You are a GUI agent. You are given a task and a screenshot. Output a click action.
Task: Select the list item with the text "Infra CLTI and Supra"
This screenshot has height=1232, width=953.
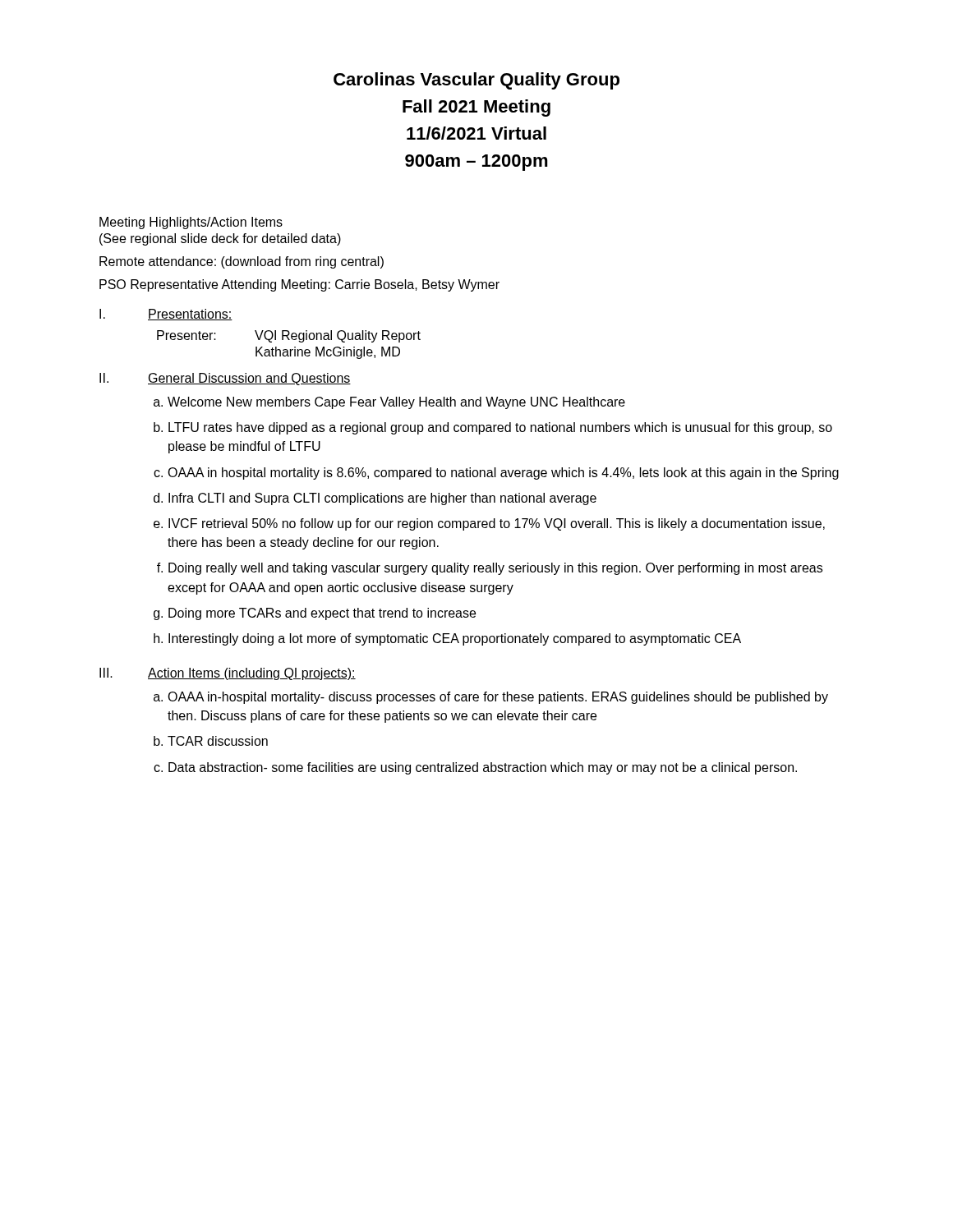point(382,498)
